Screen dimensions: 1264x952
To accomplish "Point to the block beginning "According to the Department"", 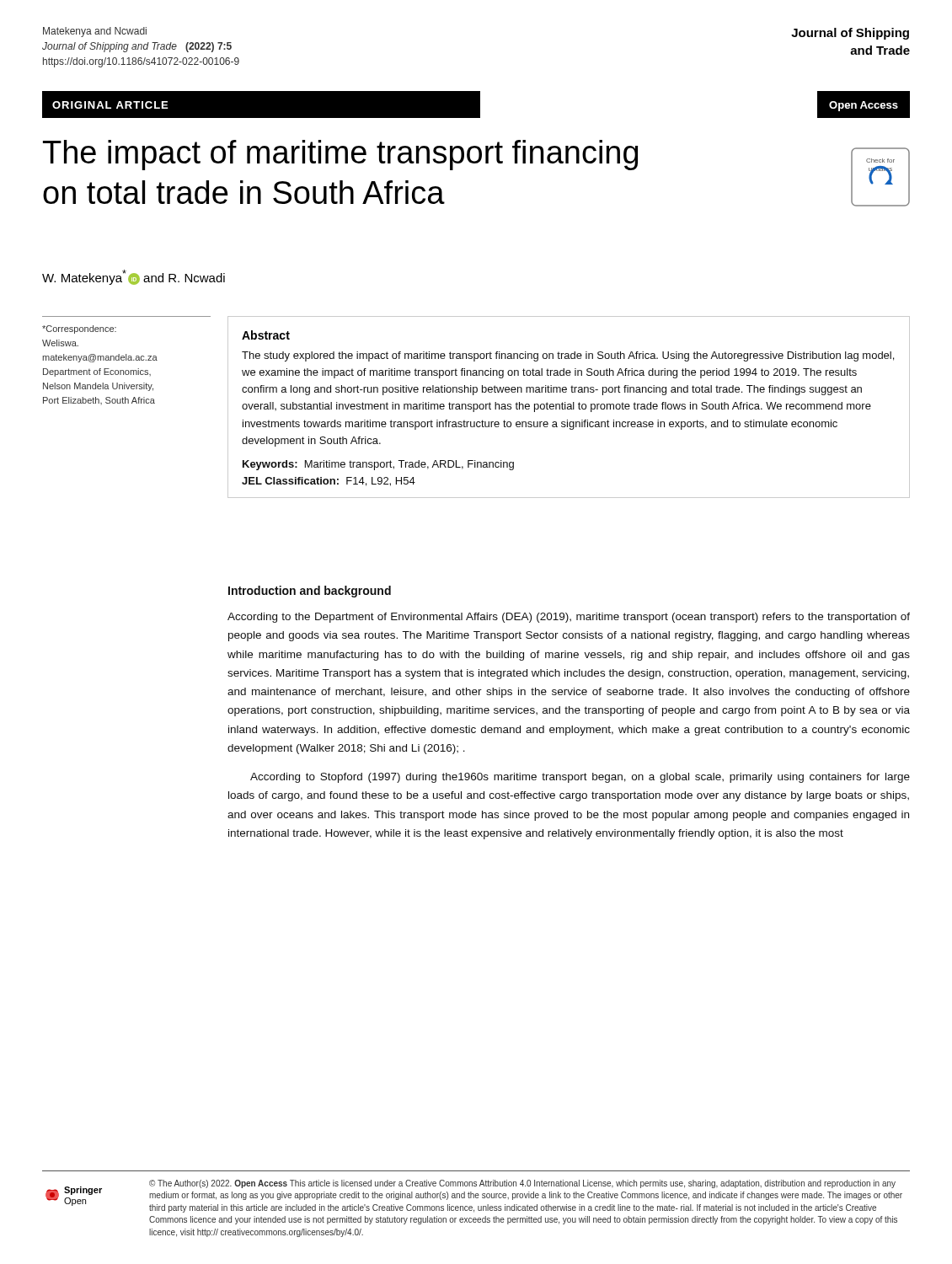I will (x=569, y=682).
